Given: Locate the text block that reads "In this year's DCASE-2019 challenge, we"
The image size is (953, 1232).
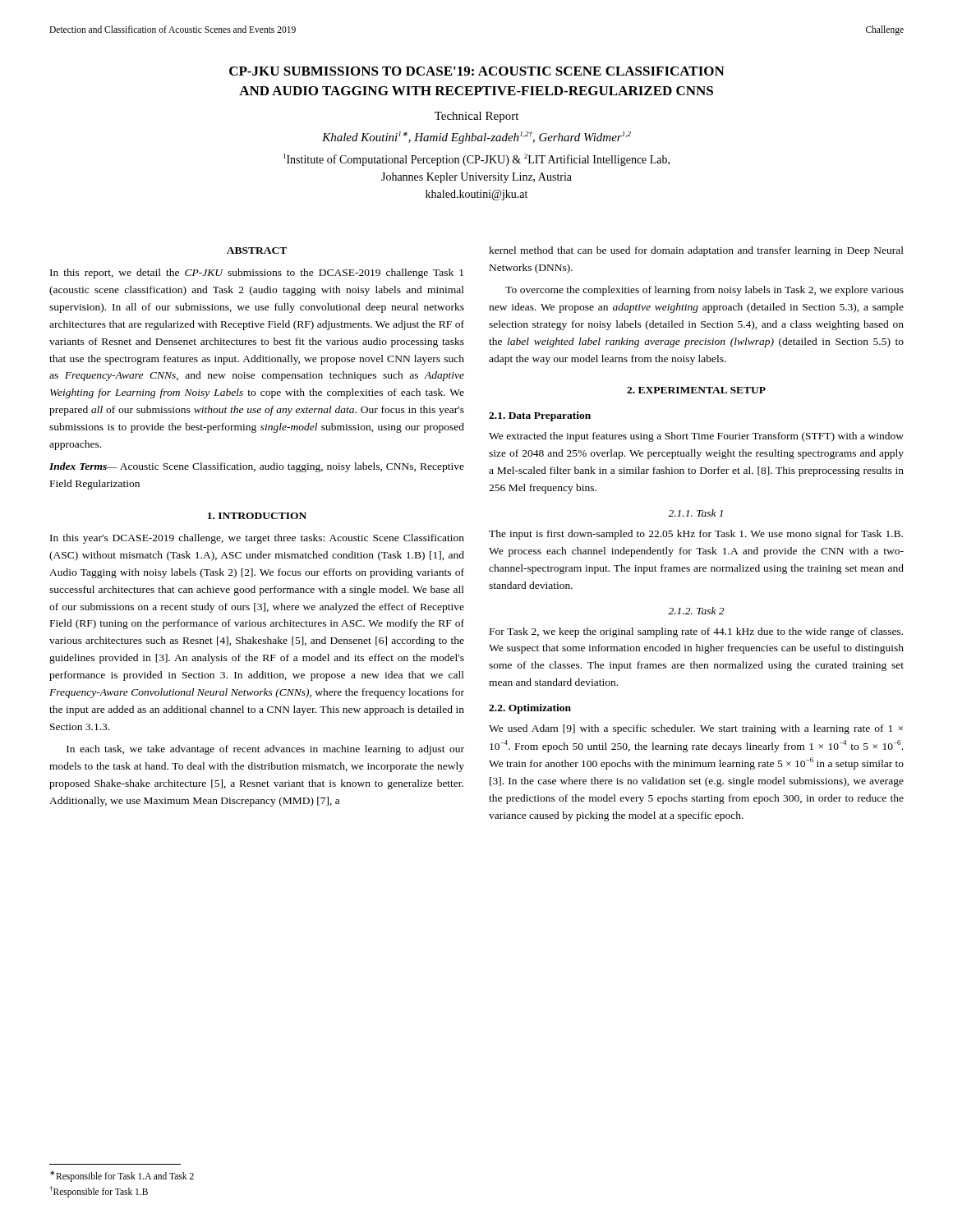Looking at the screenshot, I should (257, 633).
